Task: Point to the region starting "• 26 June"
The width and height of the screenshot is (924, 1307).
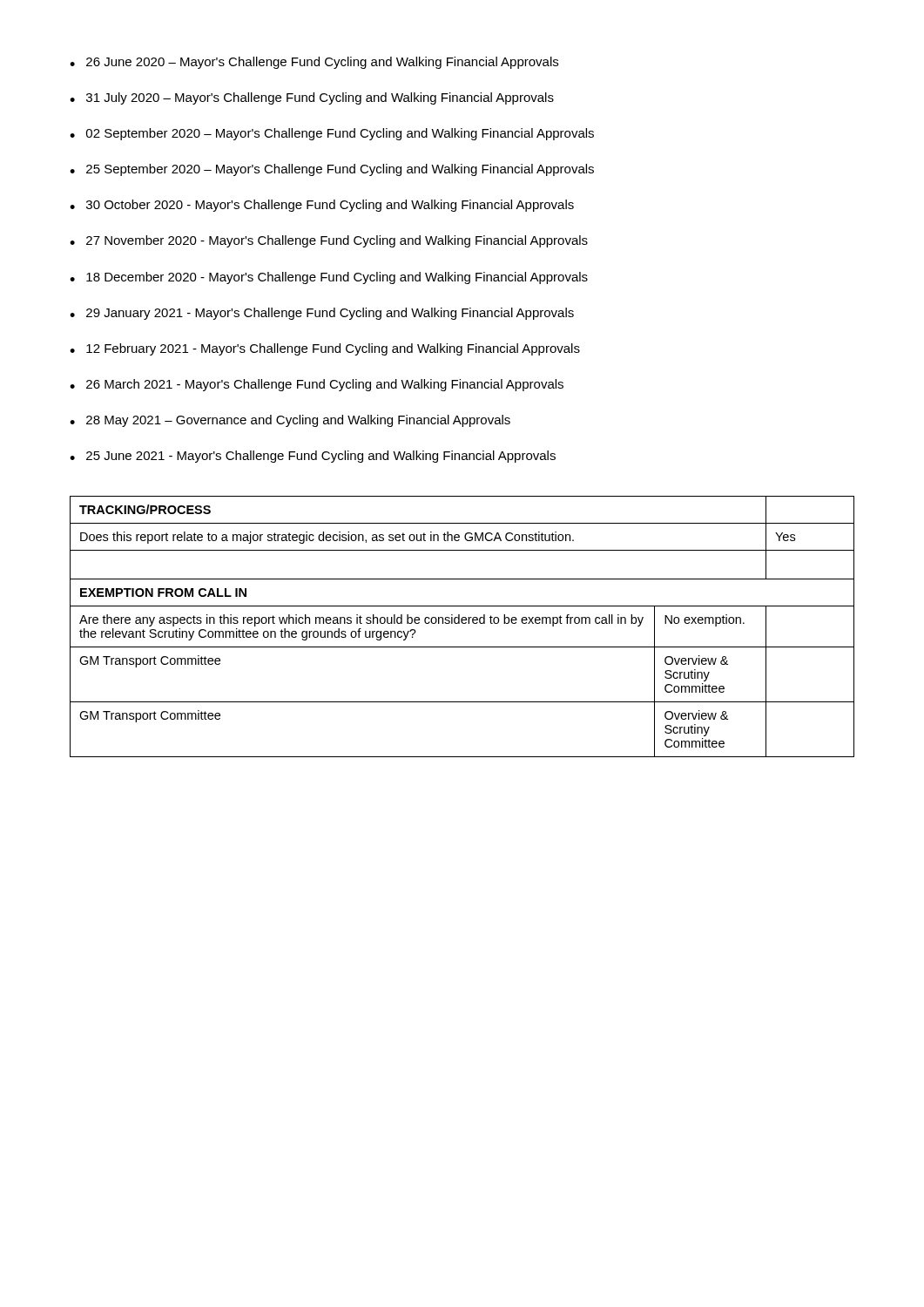Action: tap(462, 64)
